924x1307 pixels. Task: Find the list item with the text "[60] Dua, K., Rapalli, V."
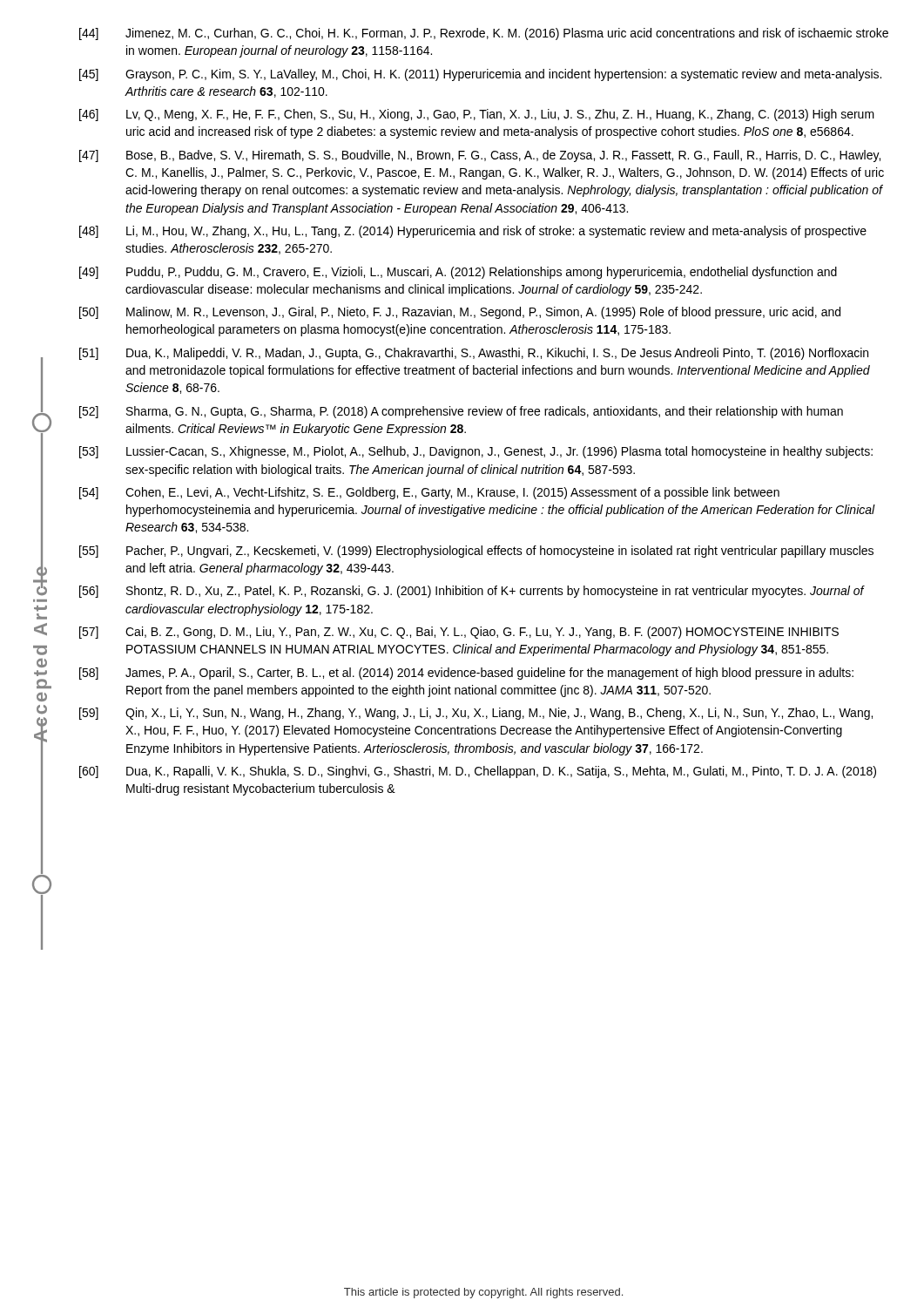(484, 780)
